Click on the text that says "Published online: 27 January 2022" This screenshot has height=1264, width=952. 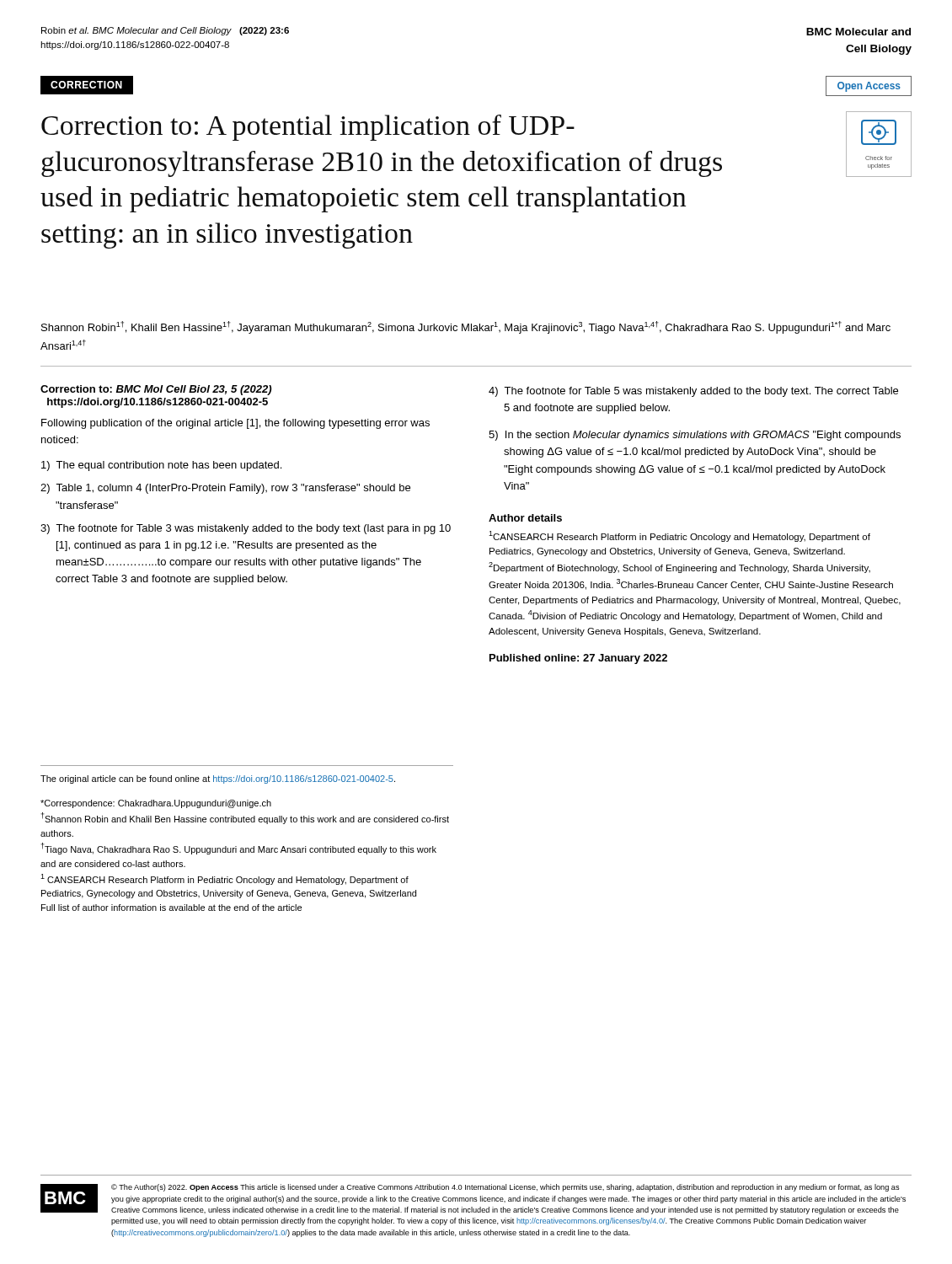[578, 658]
